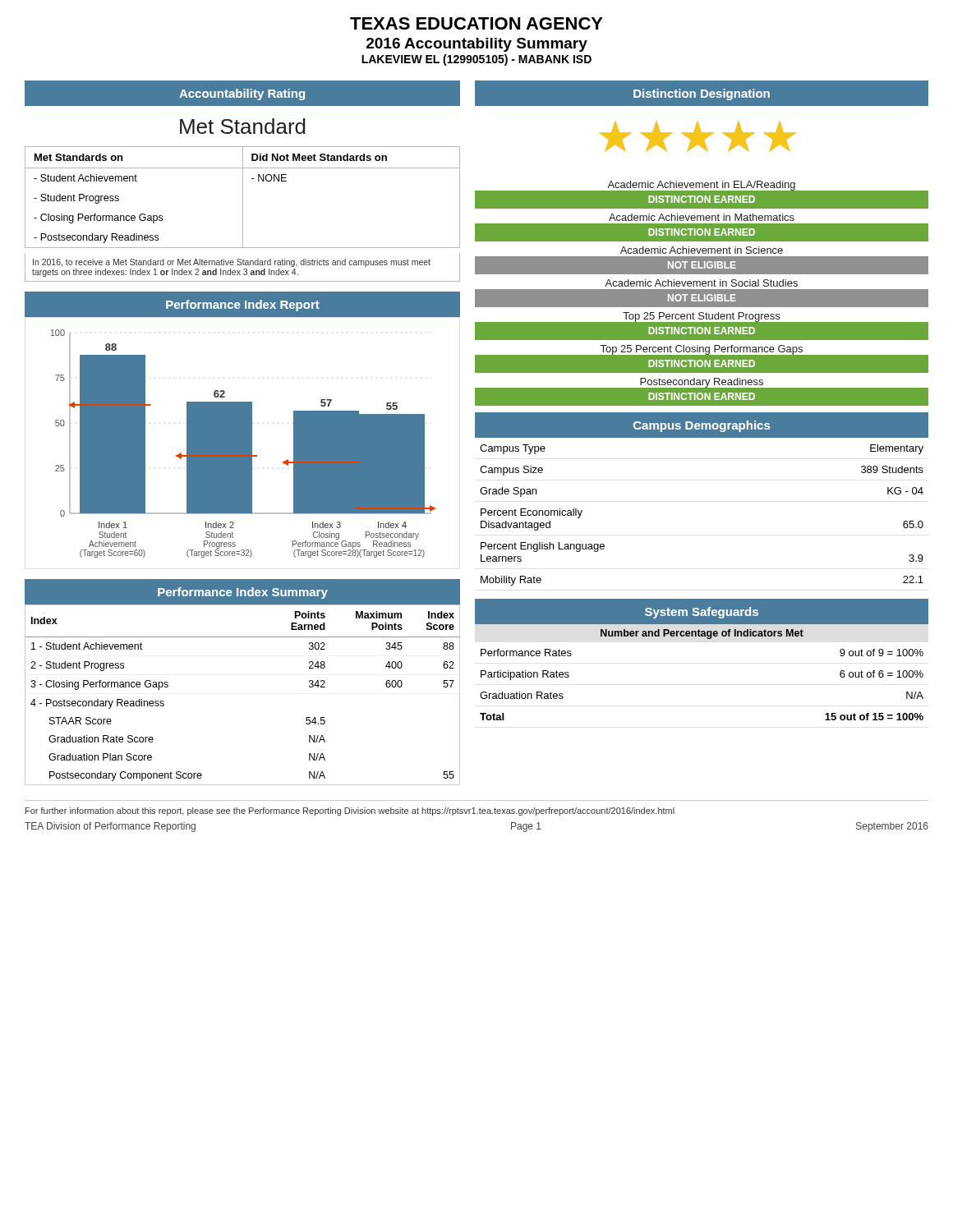
Task: Click on the table containing "Campus Size"
Action: pyautogui.click(x=702, y=514)
